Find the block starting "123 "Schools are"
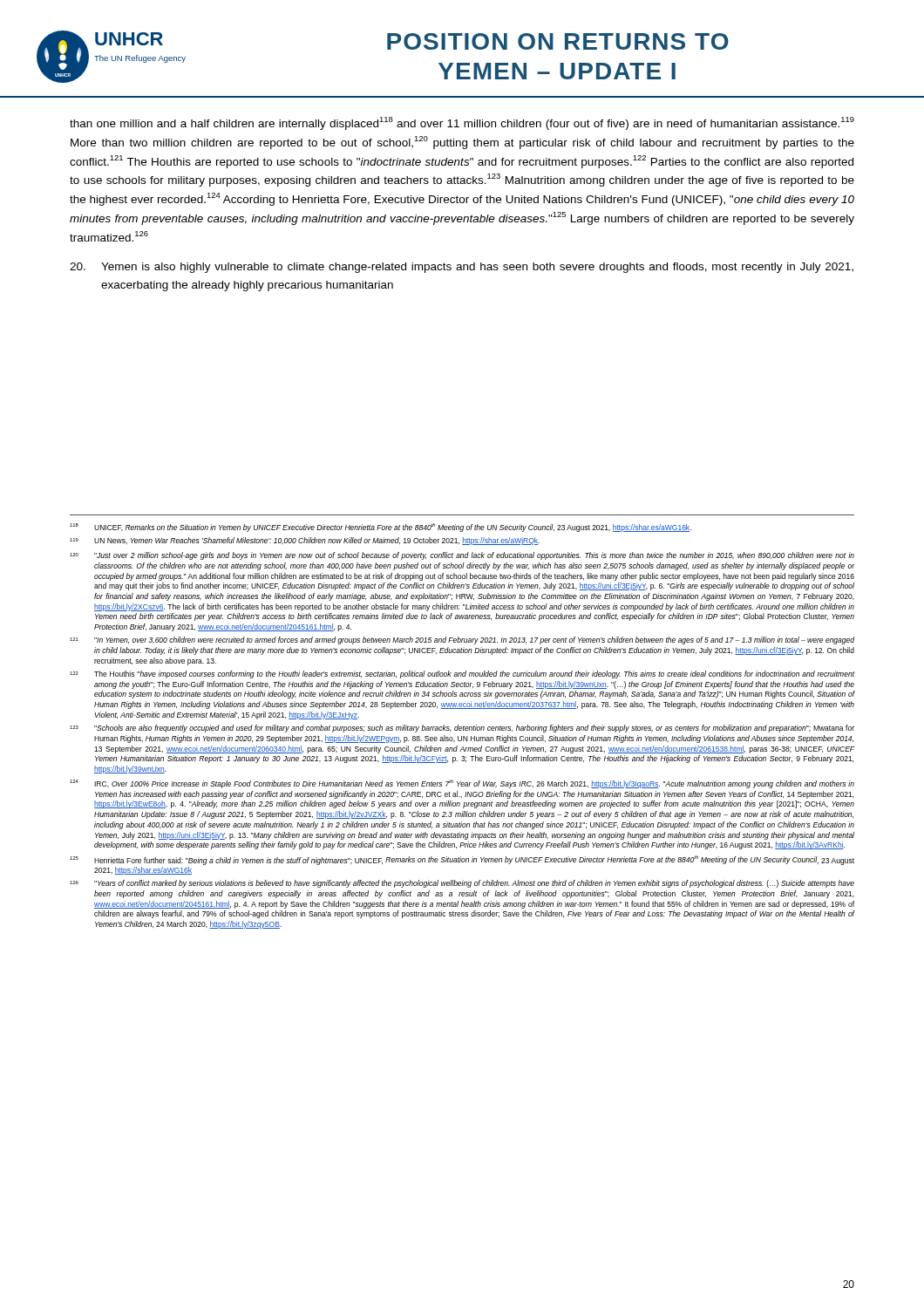This screenshot has height=1308, width=924. point(462,749)
